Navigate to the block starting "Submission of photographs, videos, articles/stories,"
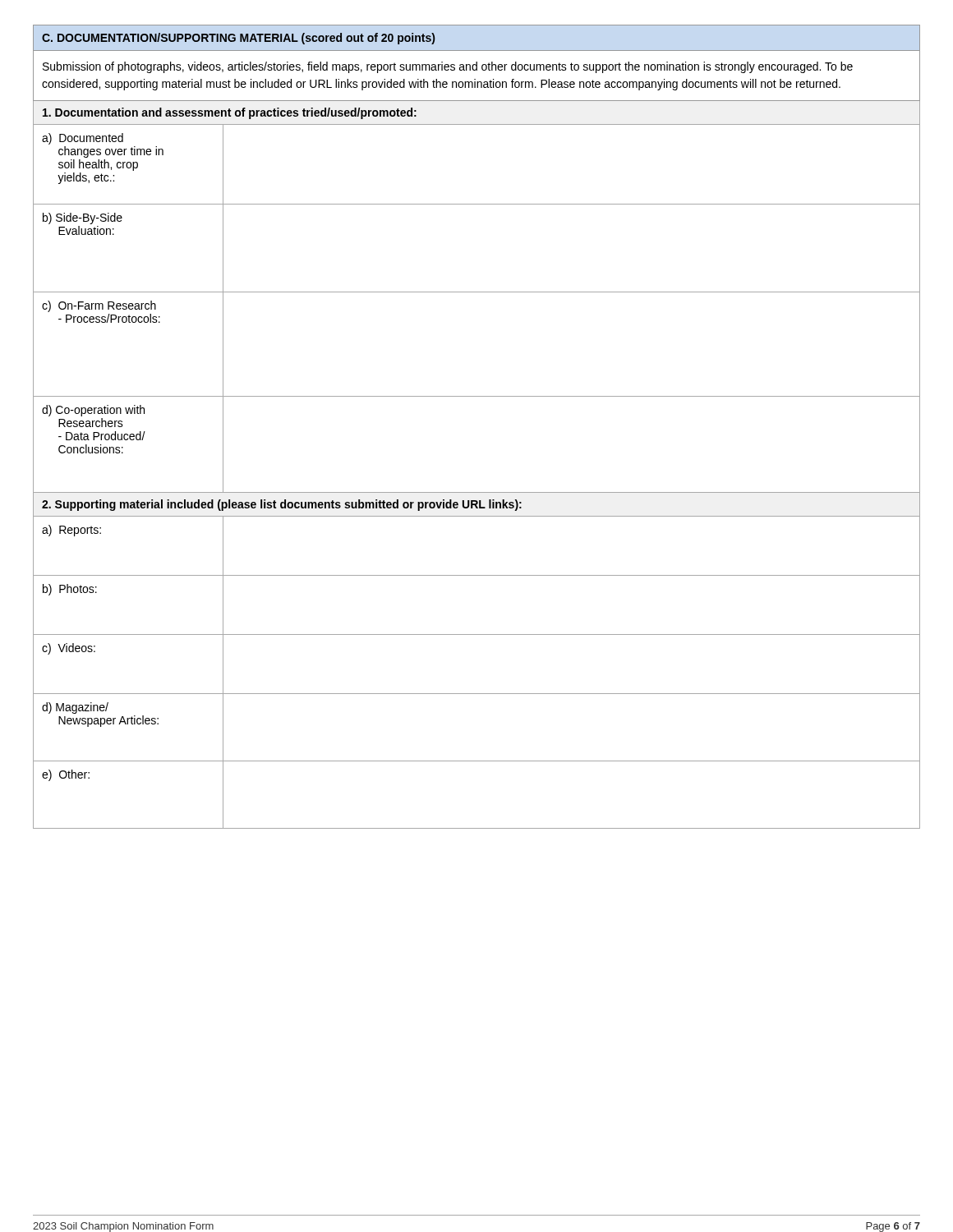The height and width of the screenshot is (1232, 953). (447, 75)
